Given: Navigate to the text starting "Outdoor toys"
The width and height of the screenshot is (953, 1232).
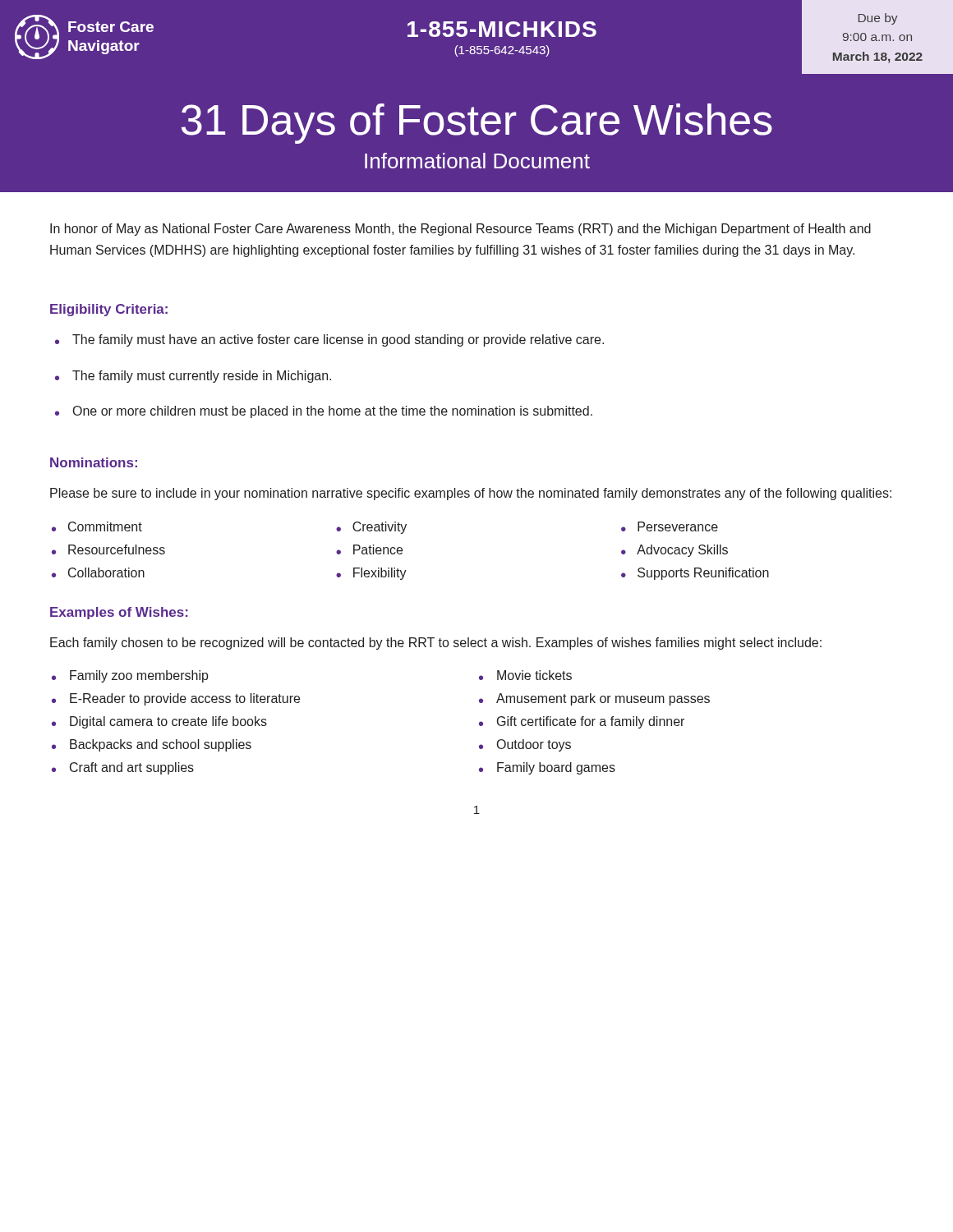Looking at the screenshot, I should 525,745.
